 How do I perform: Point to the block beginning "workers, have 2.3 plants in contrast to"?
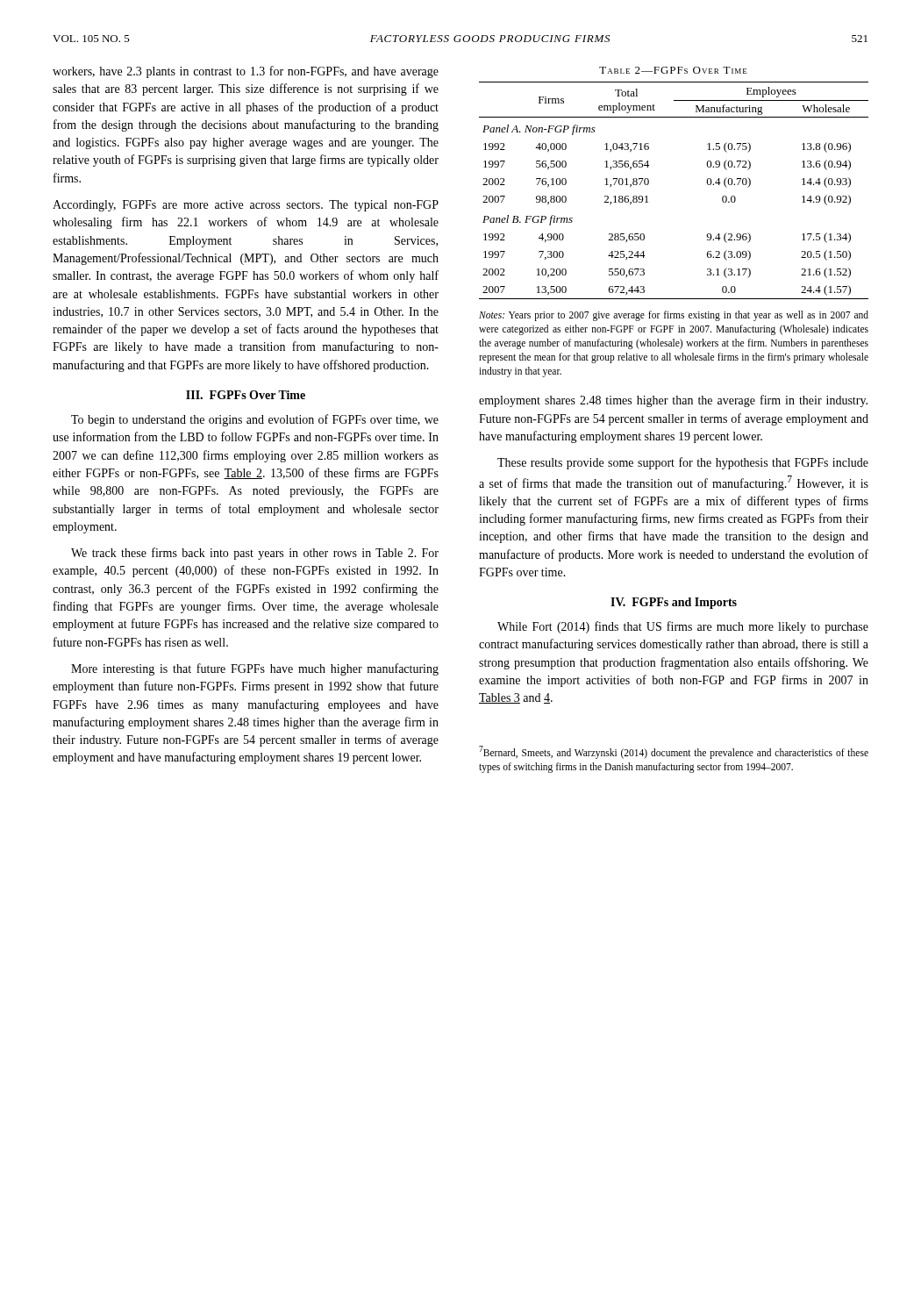[246, 125]
